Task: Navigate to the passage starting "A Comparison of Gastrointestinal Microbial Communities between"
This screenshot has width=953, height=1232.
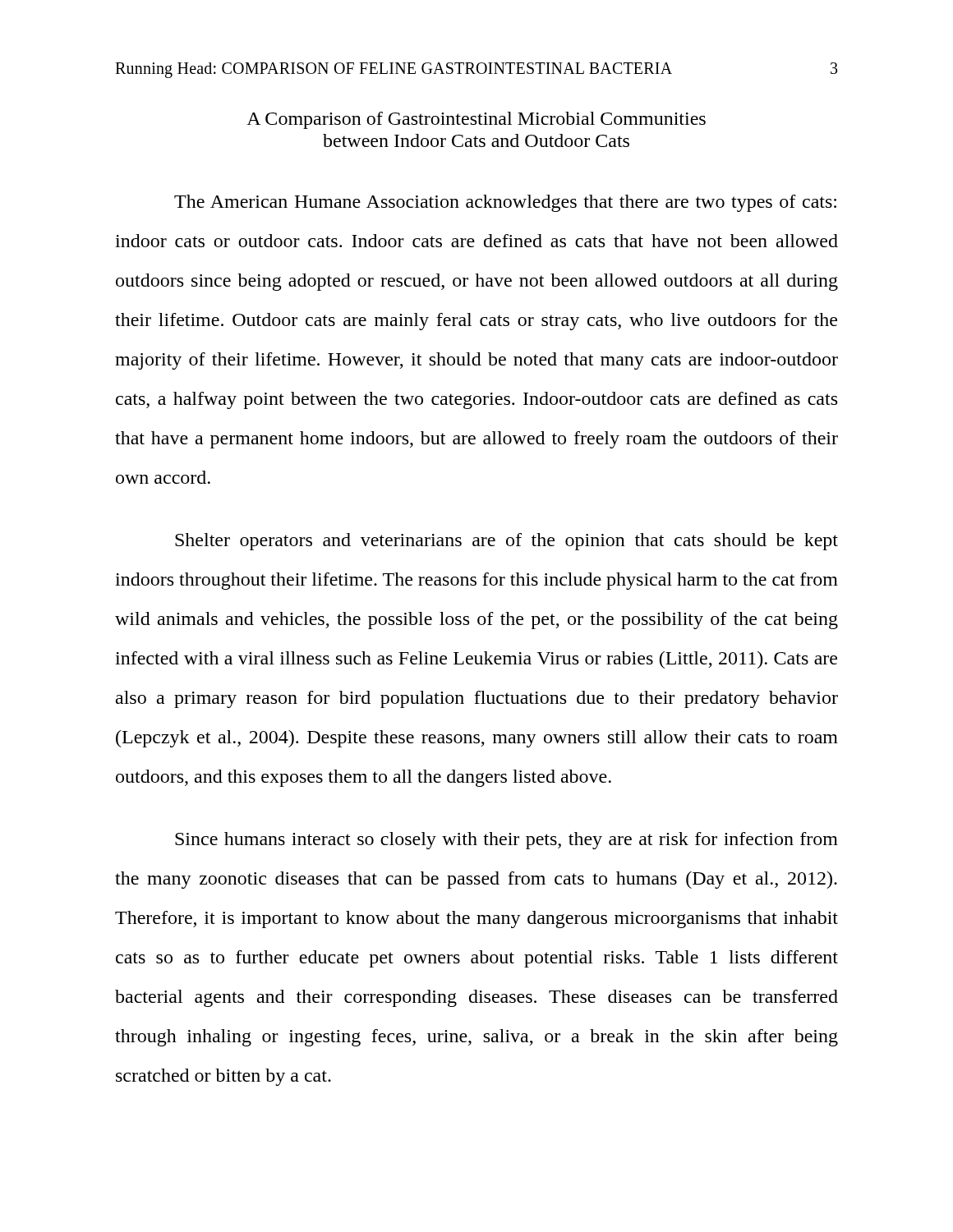Action: coord(476,130)
